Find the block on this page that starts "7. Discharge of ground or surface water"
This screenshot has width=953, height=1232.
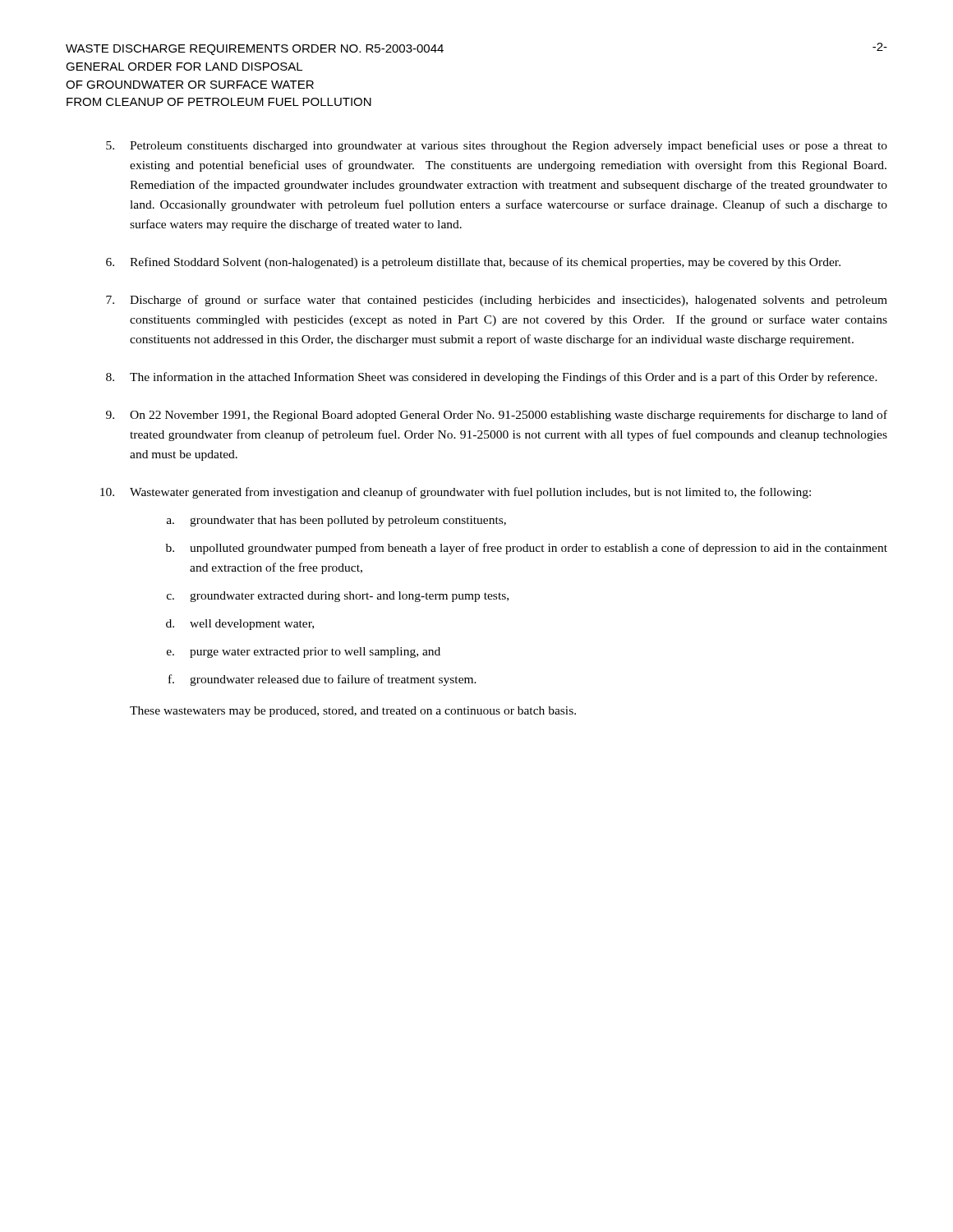click(476, 320)
